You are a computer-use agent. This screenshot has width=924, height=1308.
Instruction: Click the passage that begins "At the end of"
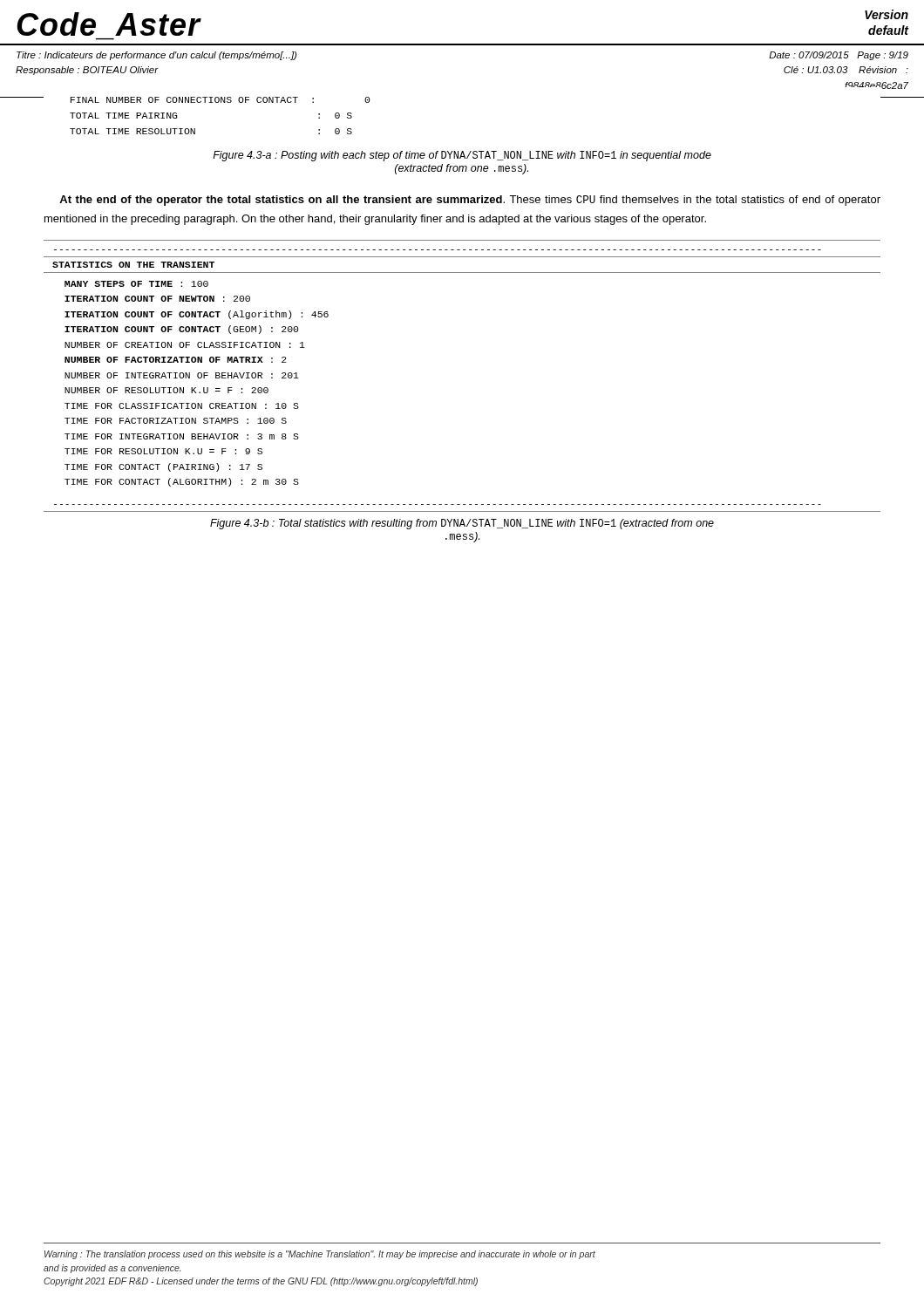point(462,209)
